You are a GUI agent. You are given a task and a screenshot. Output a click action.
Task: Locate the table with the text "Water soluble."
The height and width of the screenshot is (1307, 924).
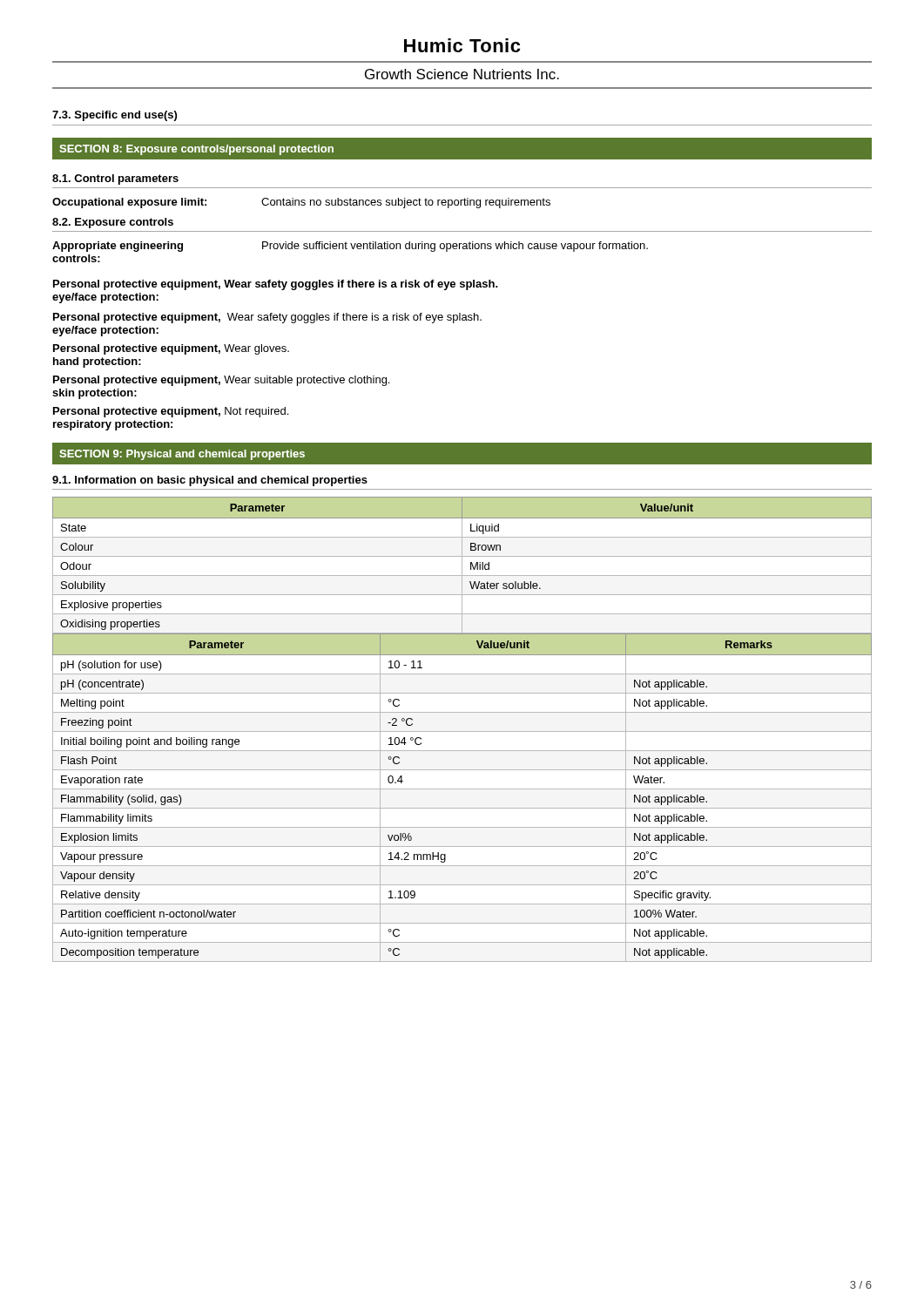462,565
